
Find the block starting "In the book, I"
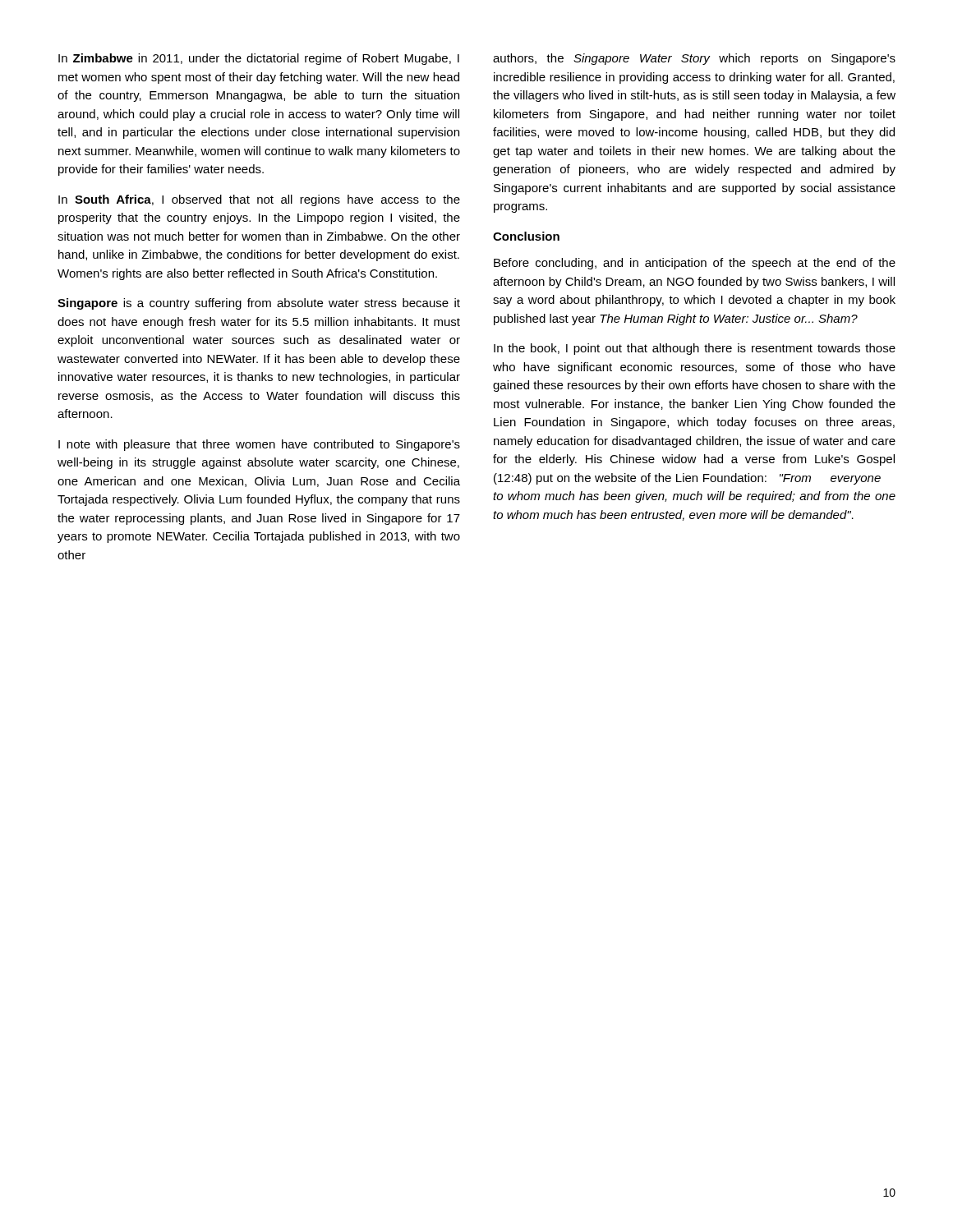[x=694, y=432]
